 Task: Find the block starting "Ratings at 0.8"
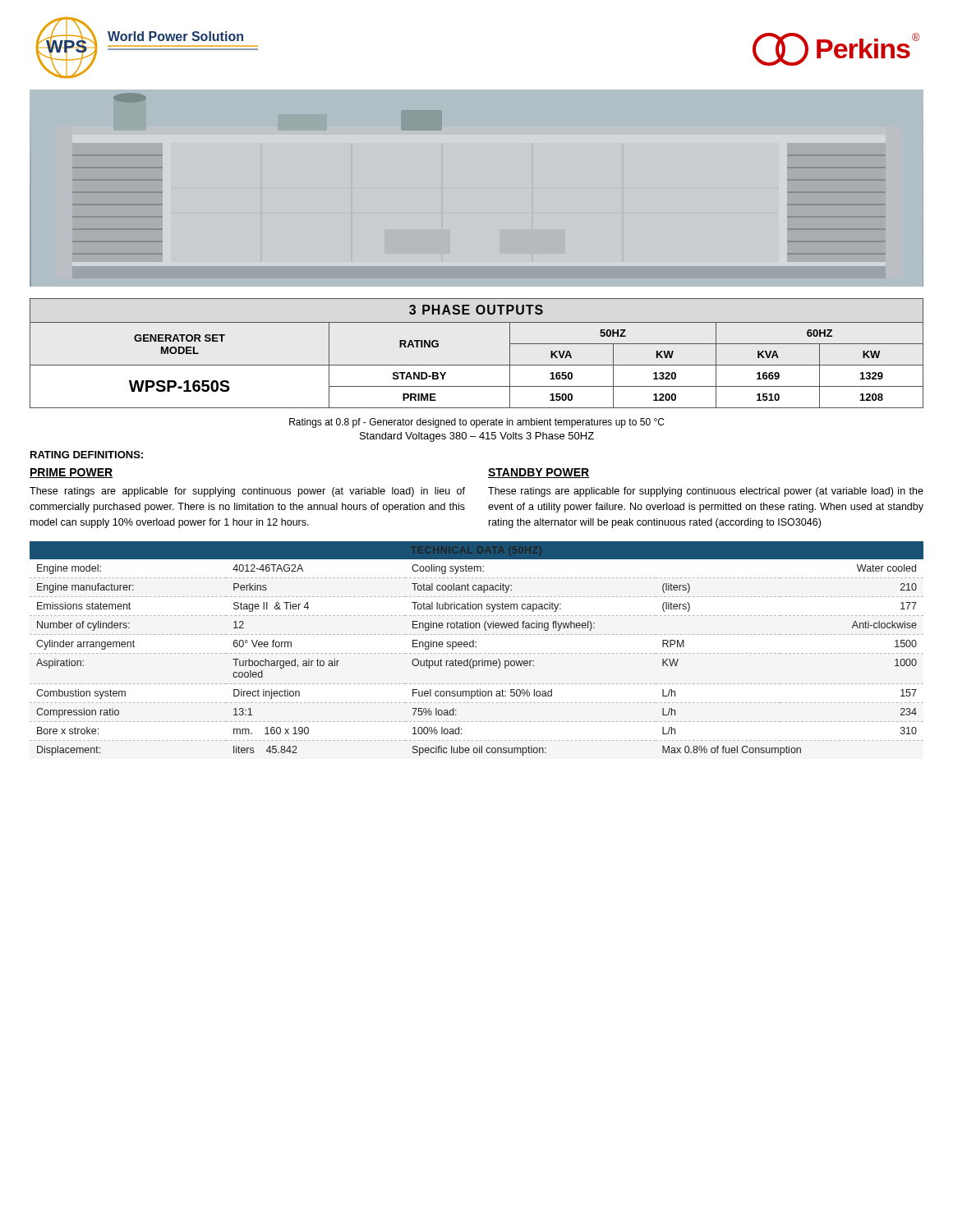(476, 422)
